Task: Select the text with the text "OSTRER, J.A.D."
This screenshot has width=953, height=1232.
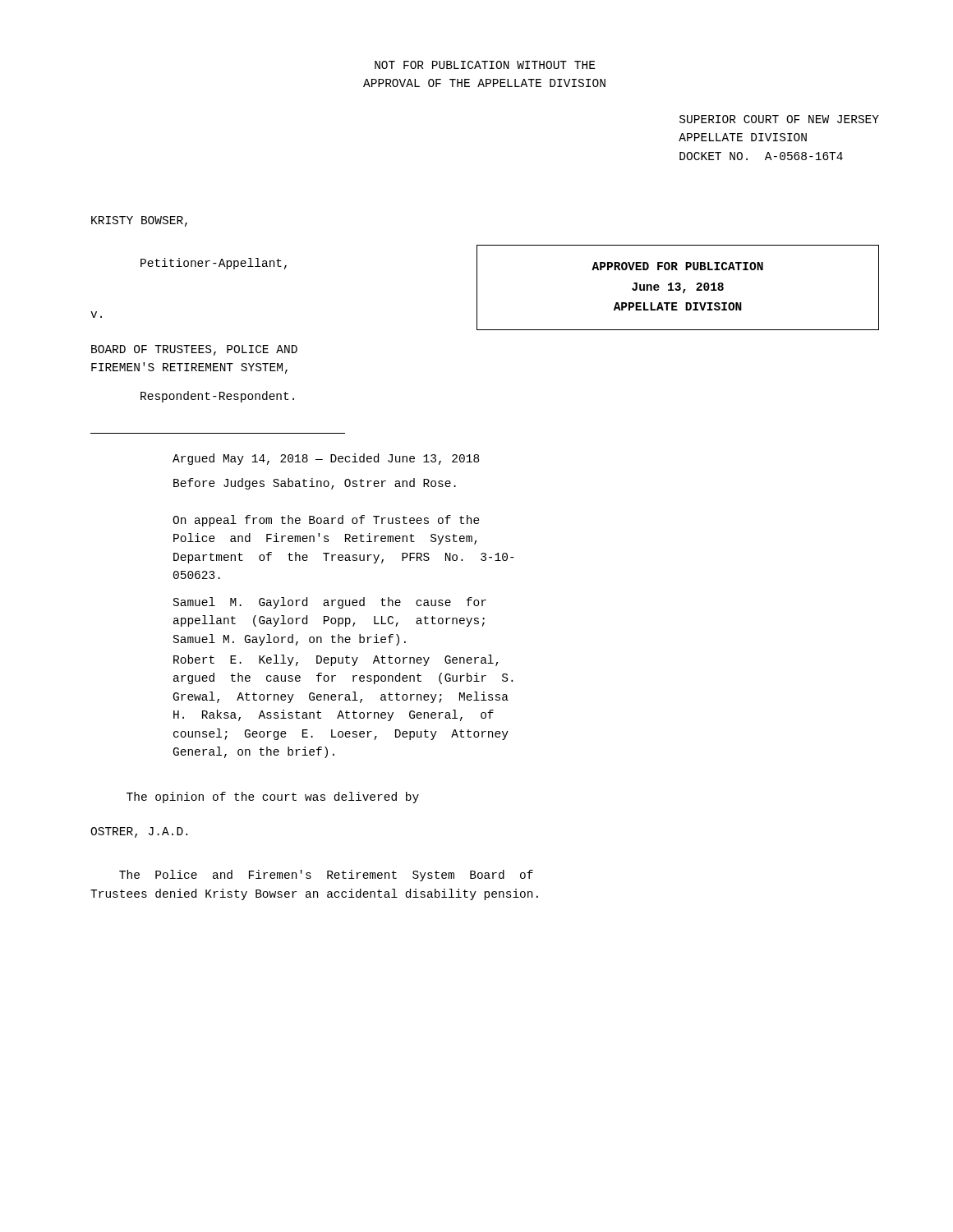Action: (140, 832)
